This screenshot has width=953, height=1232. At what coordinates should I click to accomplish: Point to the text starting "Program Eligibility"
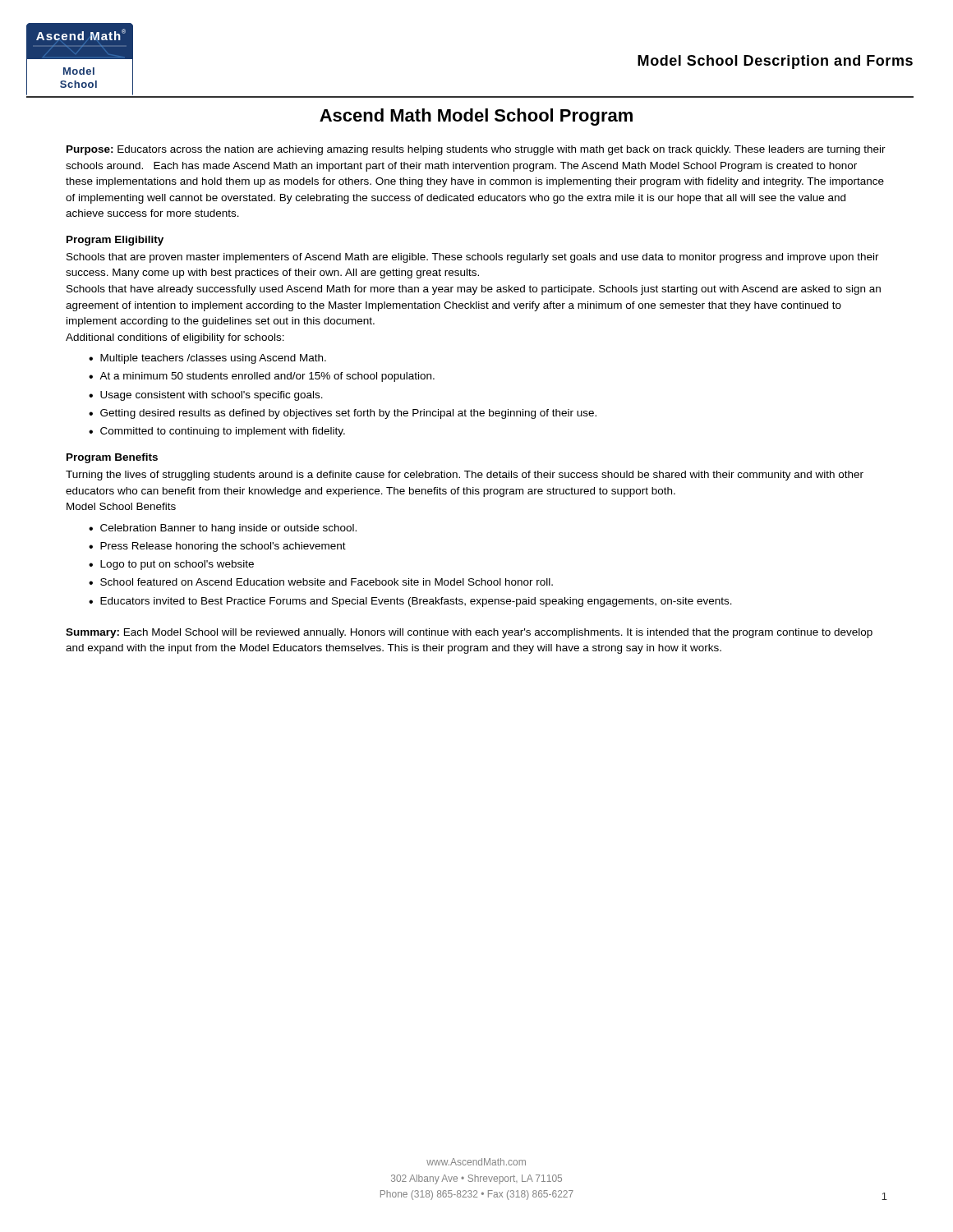tap(115, 239)
